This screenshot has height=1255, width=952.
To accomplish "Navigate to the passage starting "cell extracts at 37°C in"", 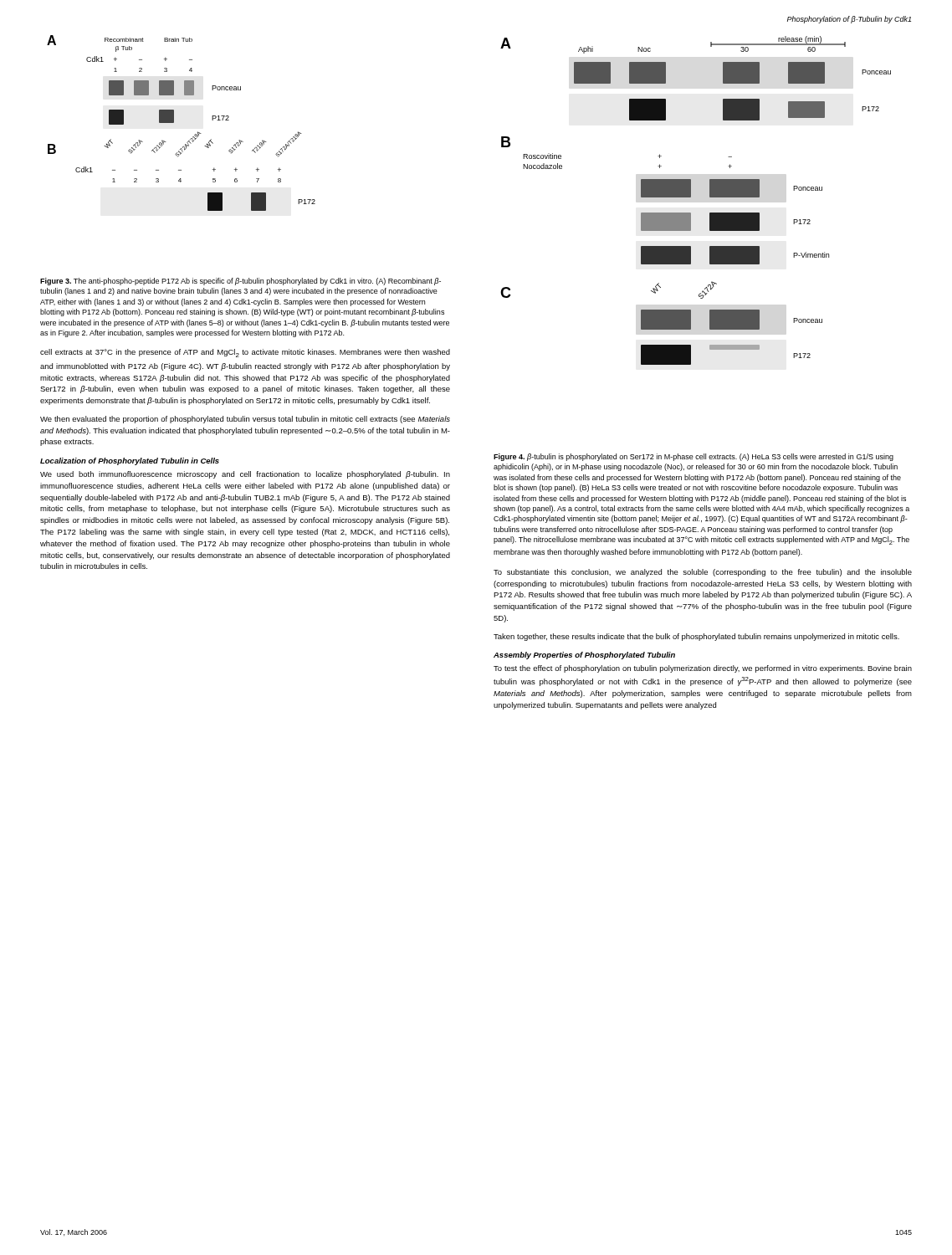I will (x=245, y=376).
